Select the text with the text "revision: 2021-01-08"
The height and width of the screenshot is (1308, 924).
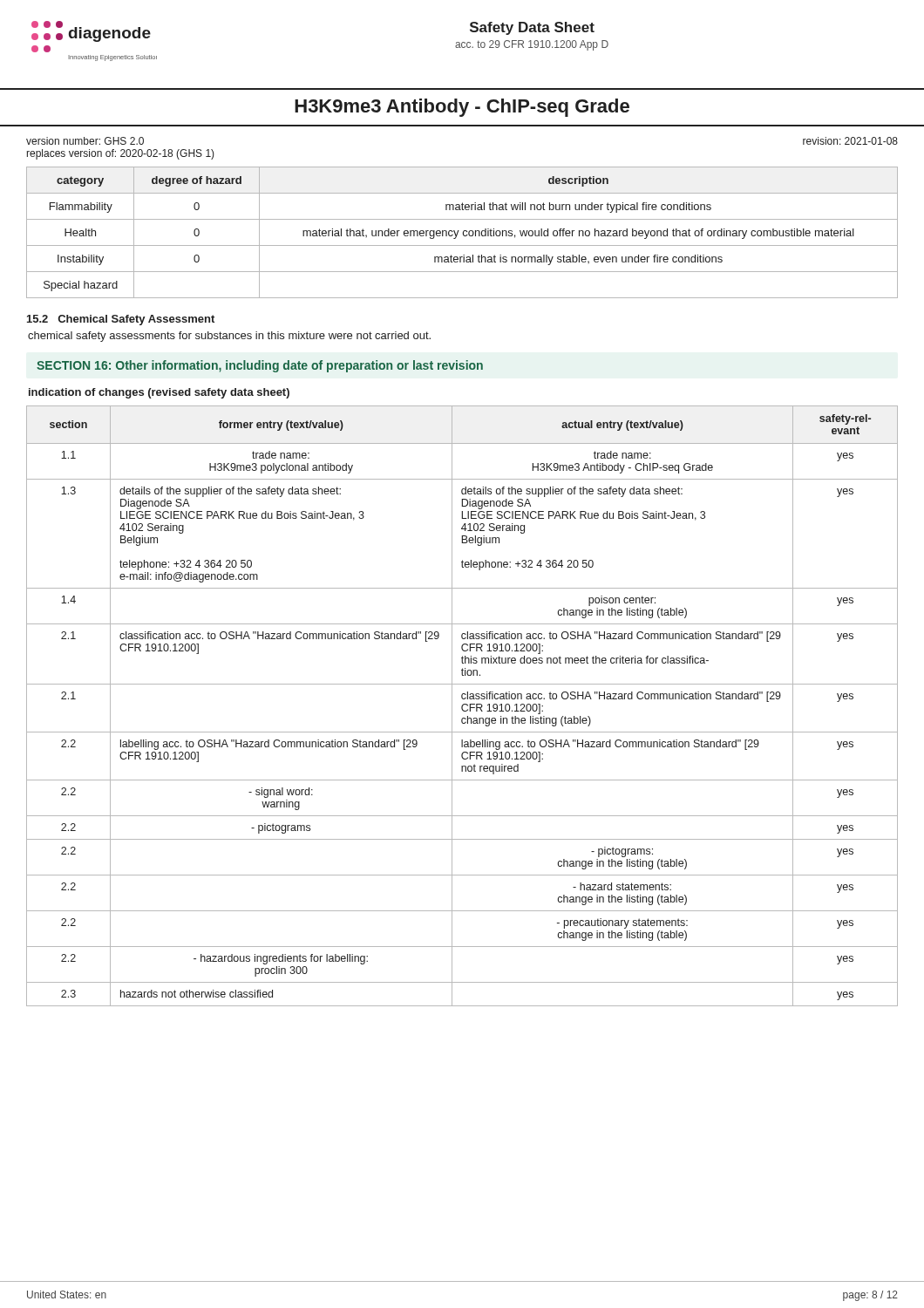pyautogui.click(x=850, y=141)
